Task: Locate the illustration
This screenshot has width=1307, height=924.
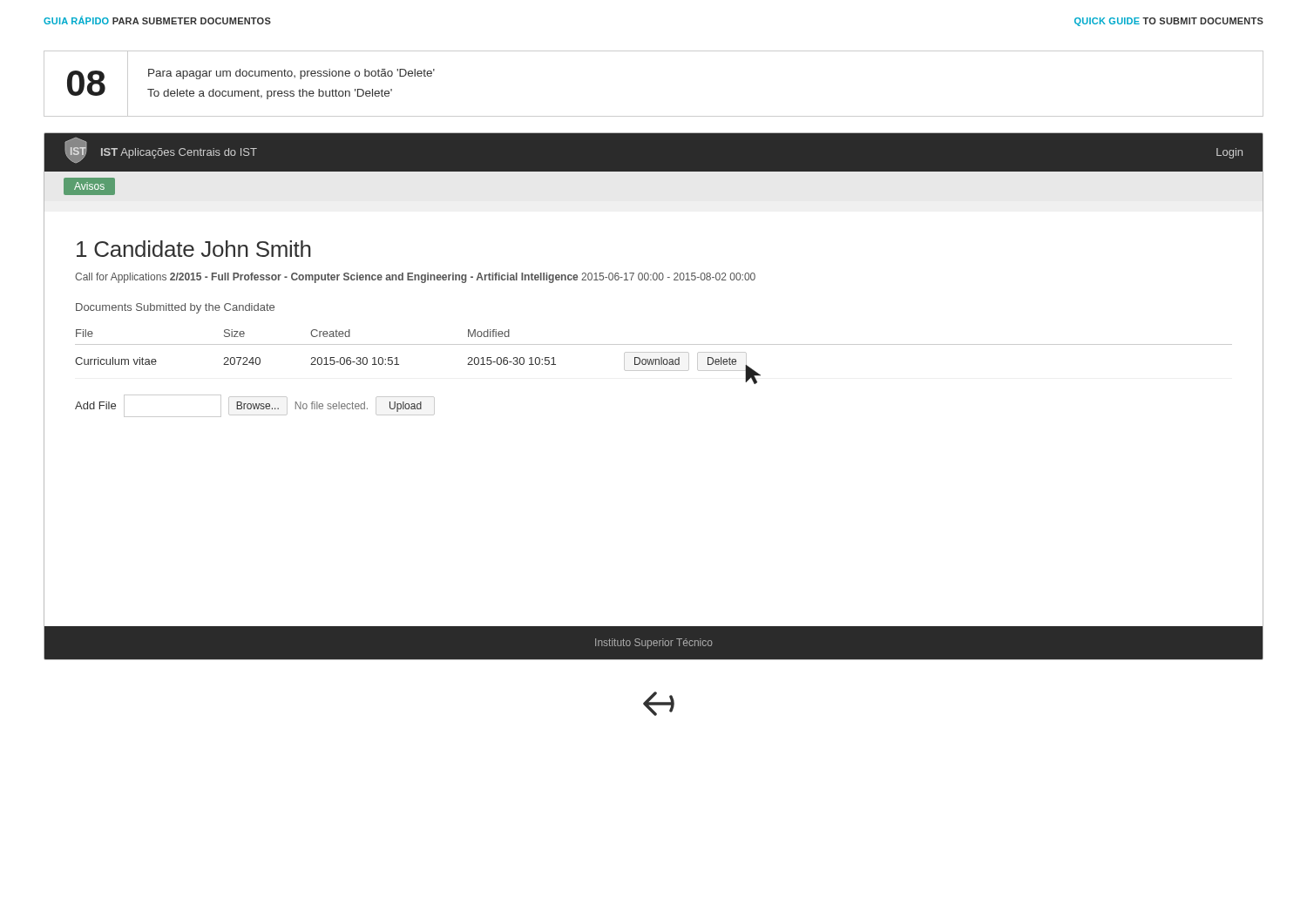Action: [654, 705]
